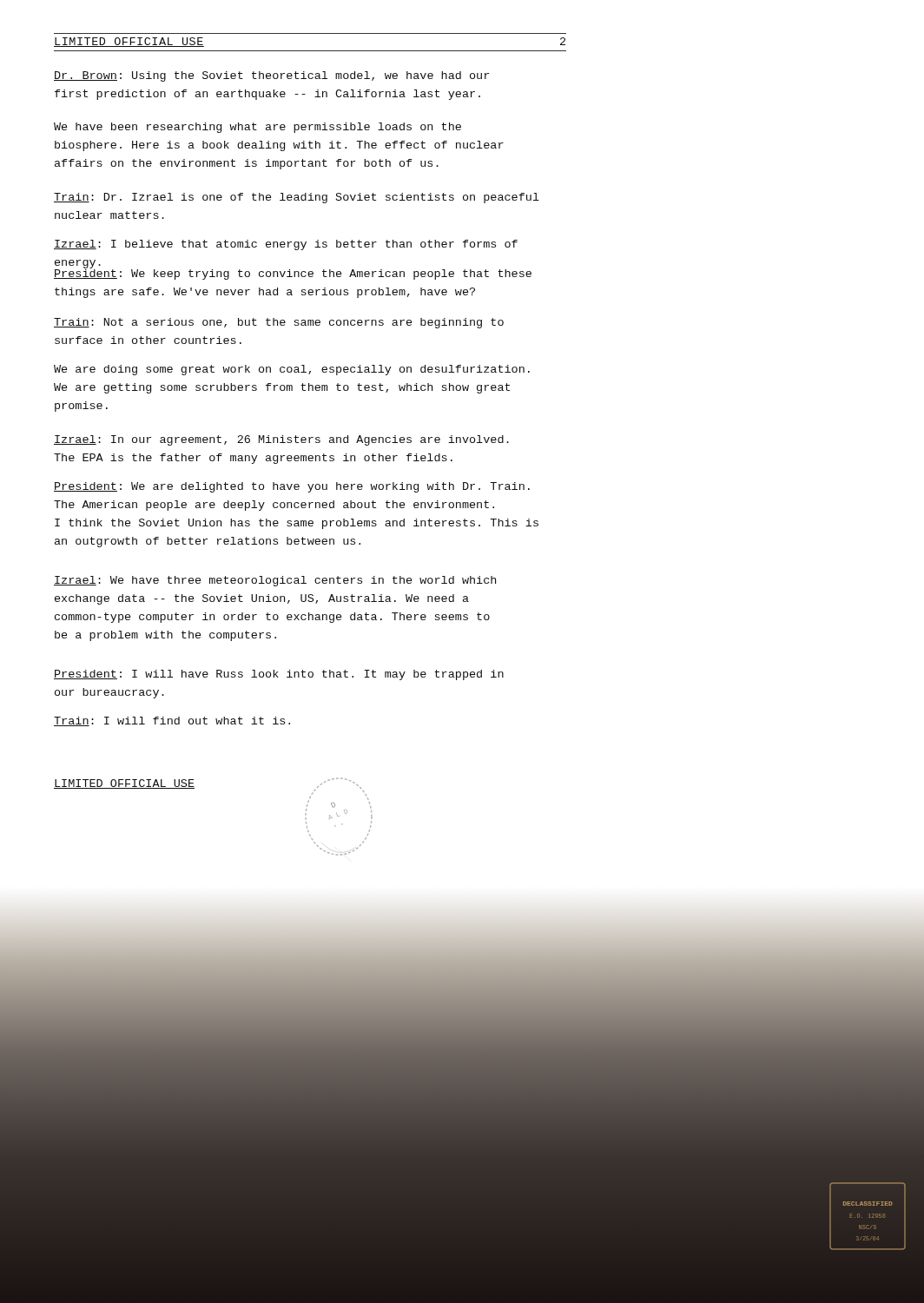This screenshot has width=924, height=1303.
Task: Click on the text block with the text "We have been"
Action: tap(279, 145)
